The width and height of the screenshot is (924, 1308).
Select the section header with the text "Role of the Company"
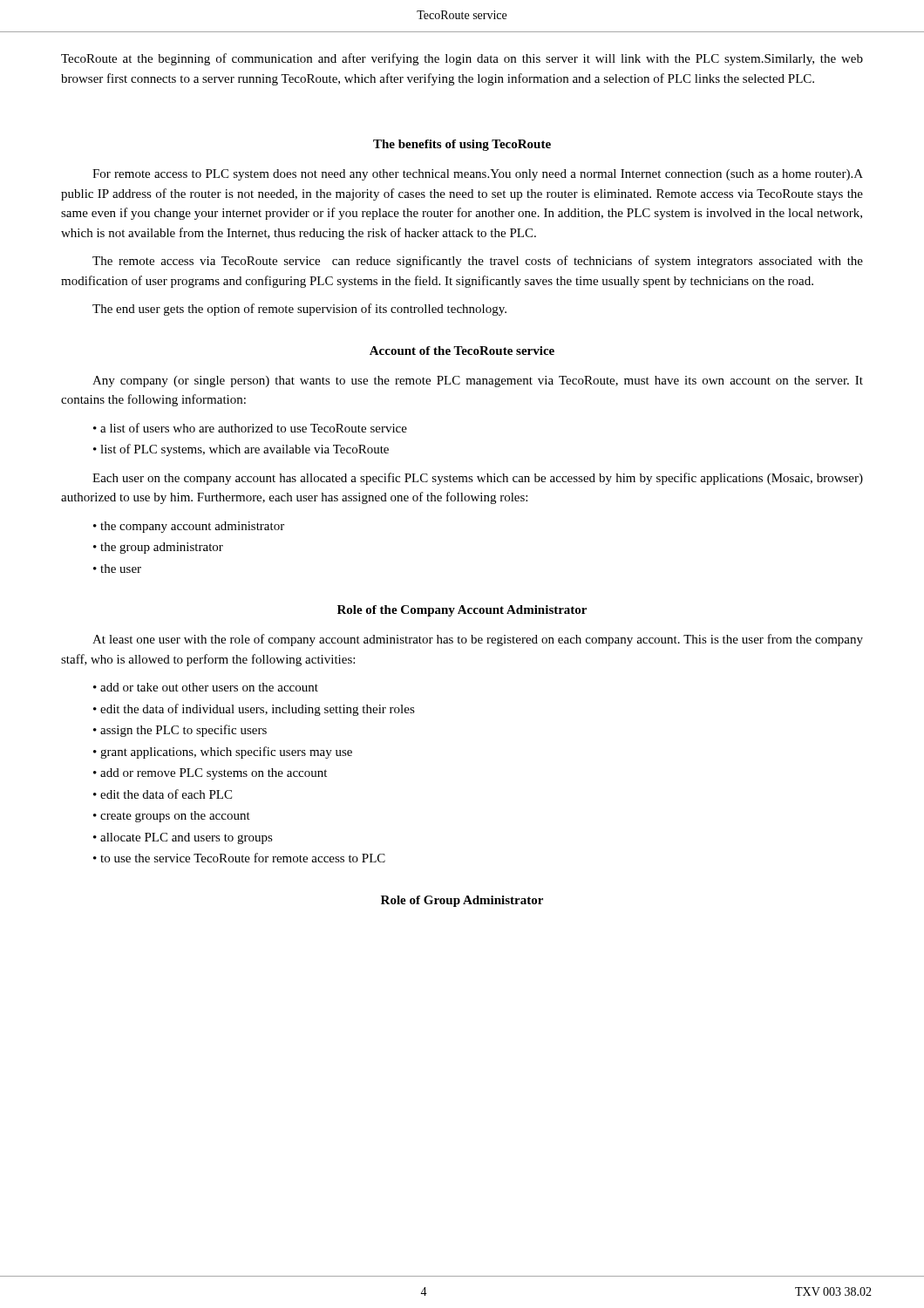pyautogui.click(x=462, y=610)
